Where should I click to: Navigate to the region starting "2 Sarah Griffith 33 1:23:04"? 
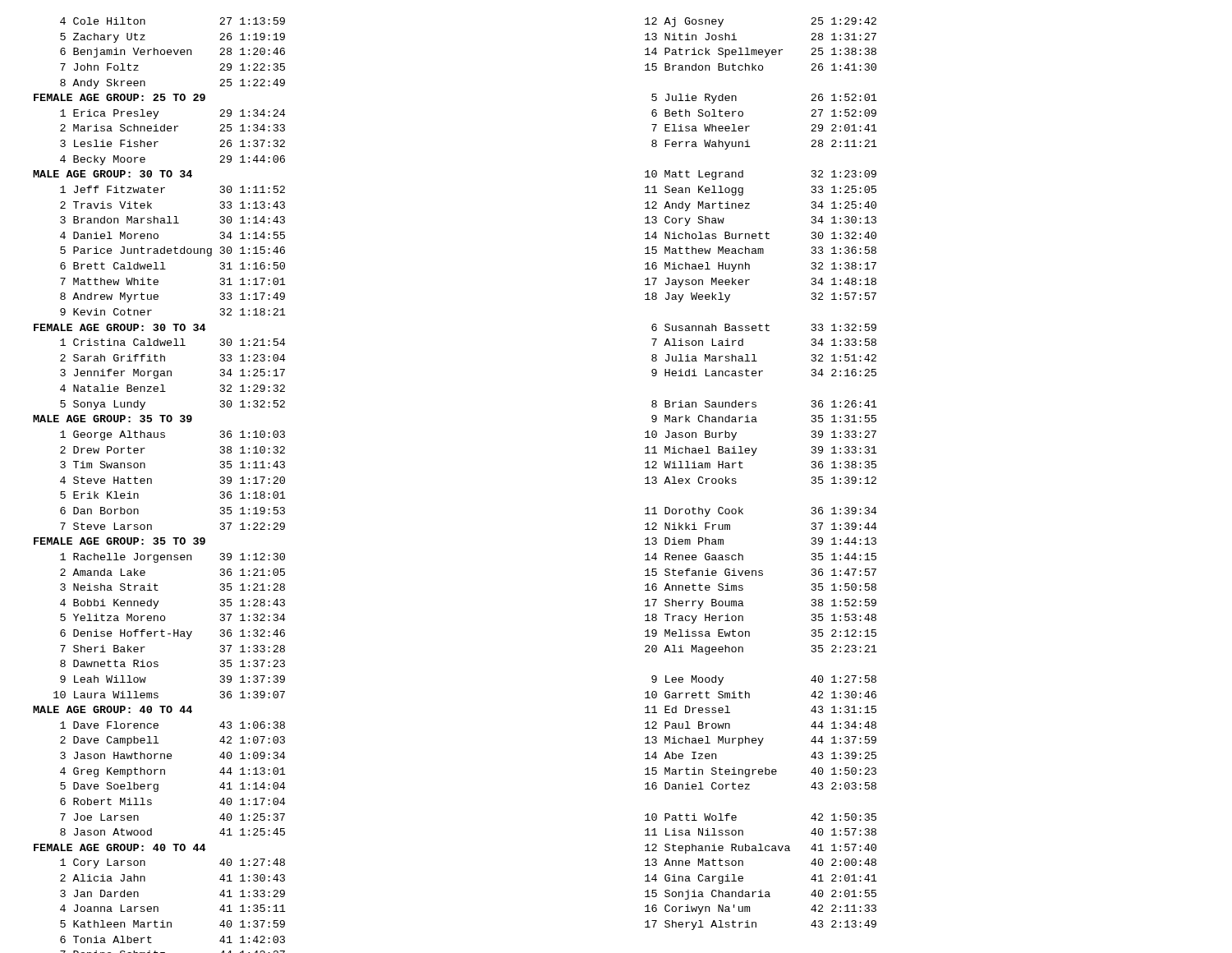point(83,359)
